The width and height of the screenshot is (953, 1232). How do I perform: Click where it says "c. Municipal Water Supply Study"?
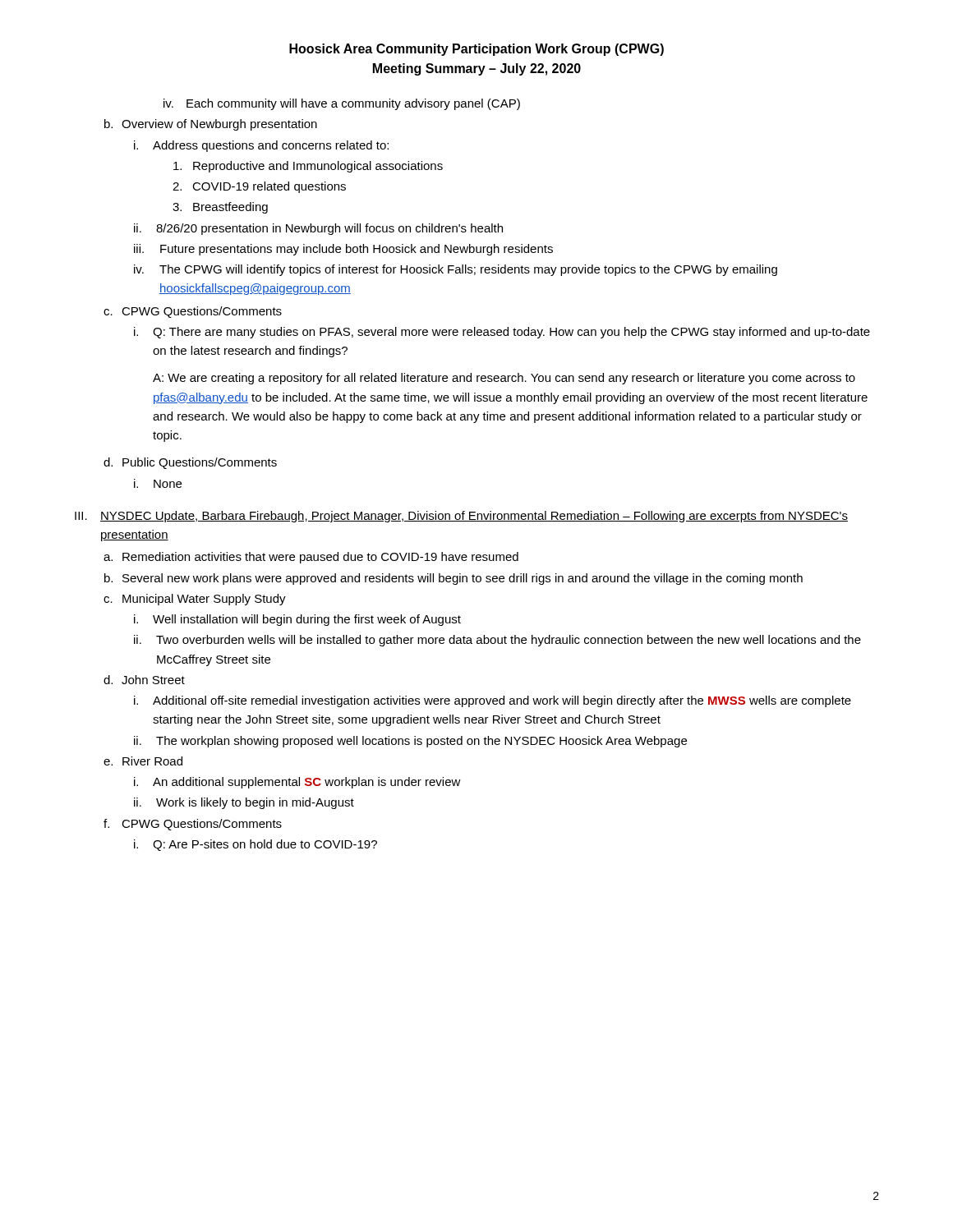click(x=195, y=598)
